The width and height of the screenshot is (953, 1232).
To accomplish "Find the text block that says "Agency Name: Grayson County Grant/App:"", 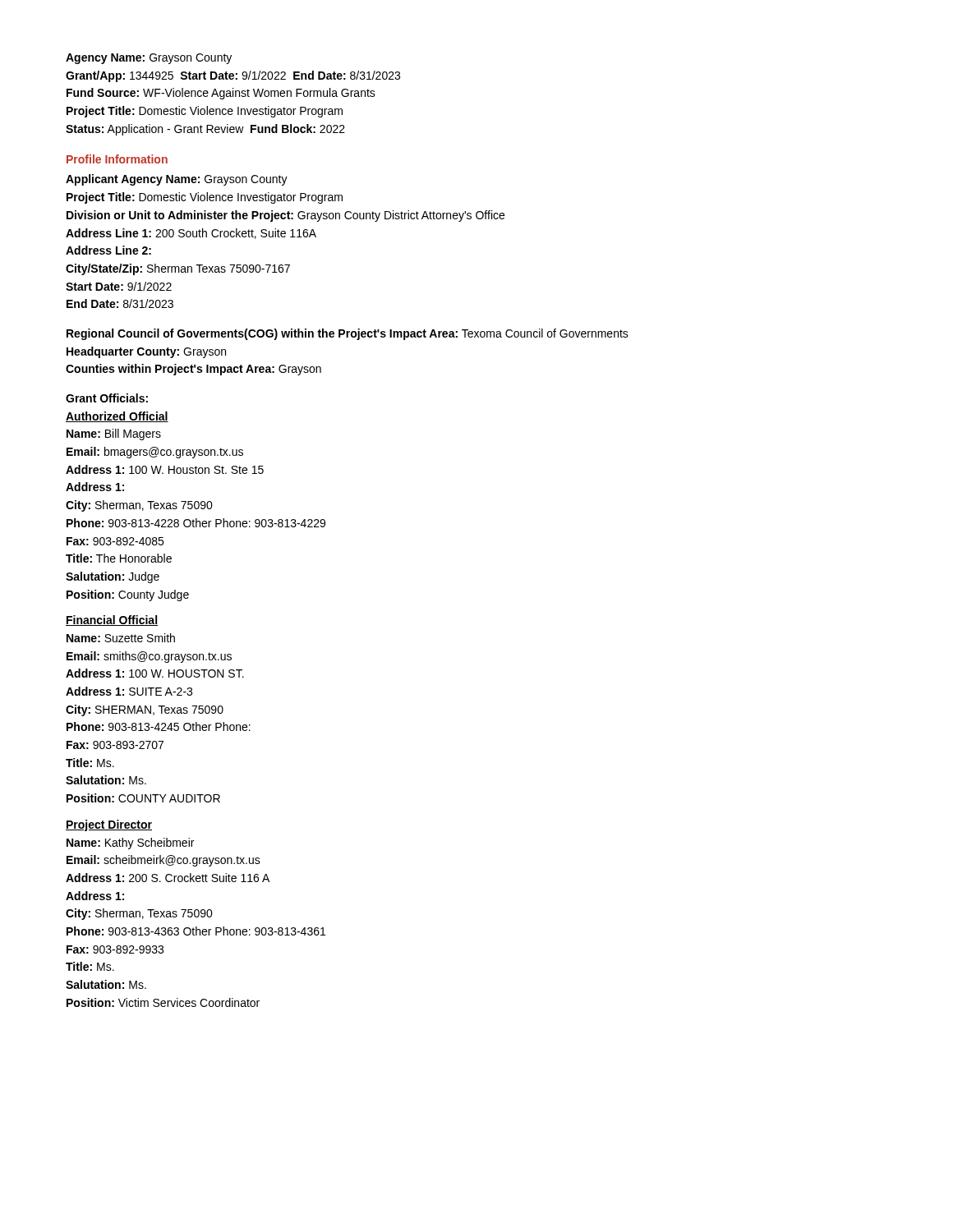I will click(233, 93).
